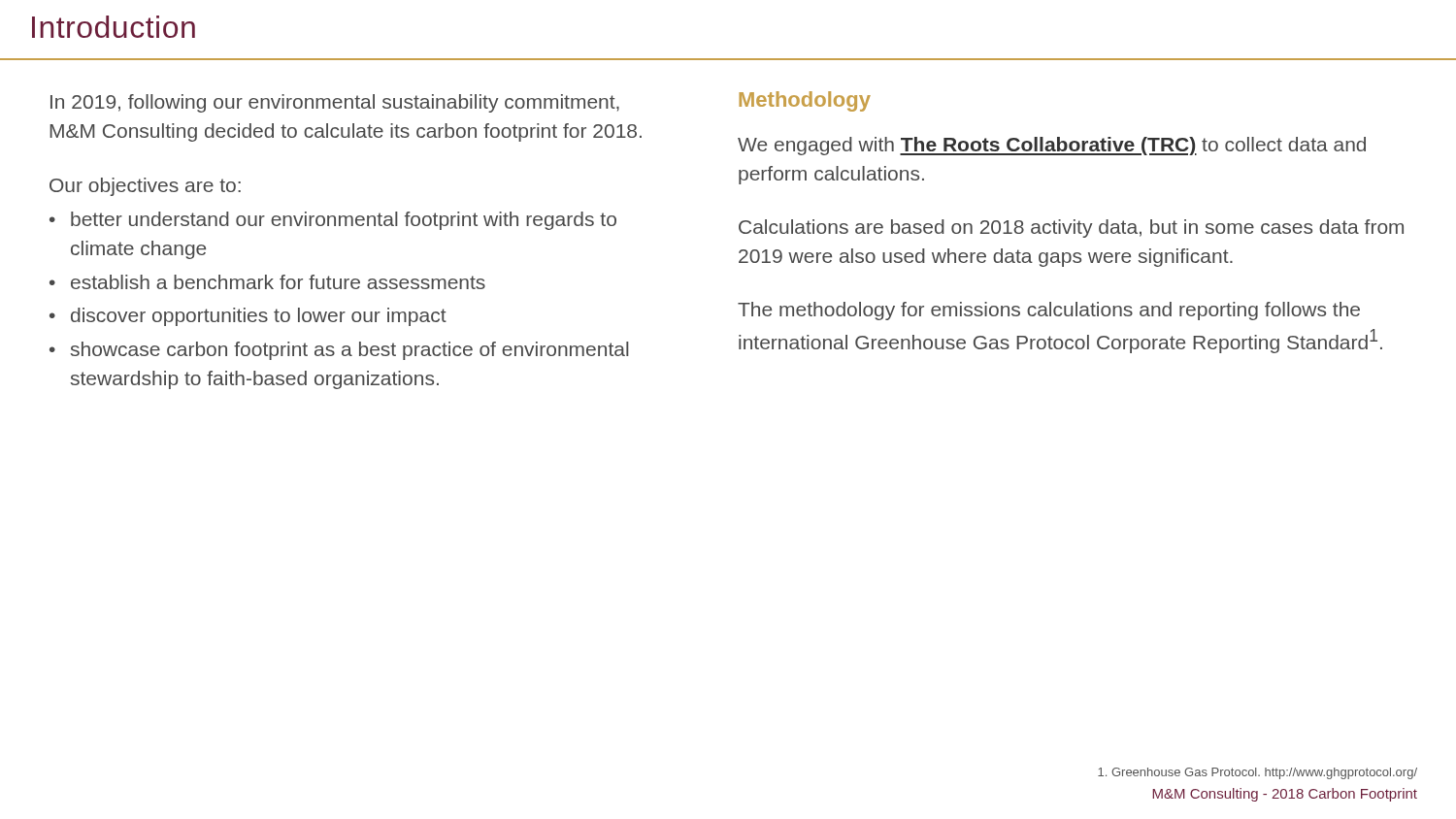Click on the text block that reads "We engaged with The Roots Collaborative (TRC)"
This screenshot has width=1456, height=819.
pyautogui.click(x=1052, y=159)
